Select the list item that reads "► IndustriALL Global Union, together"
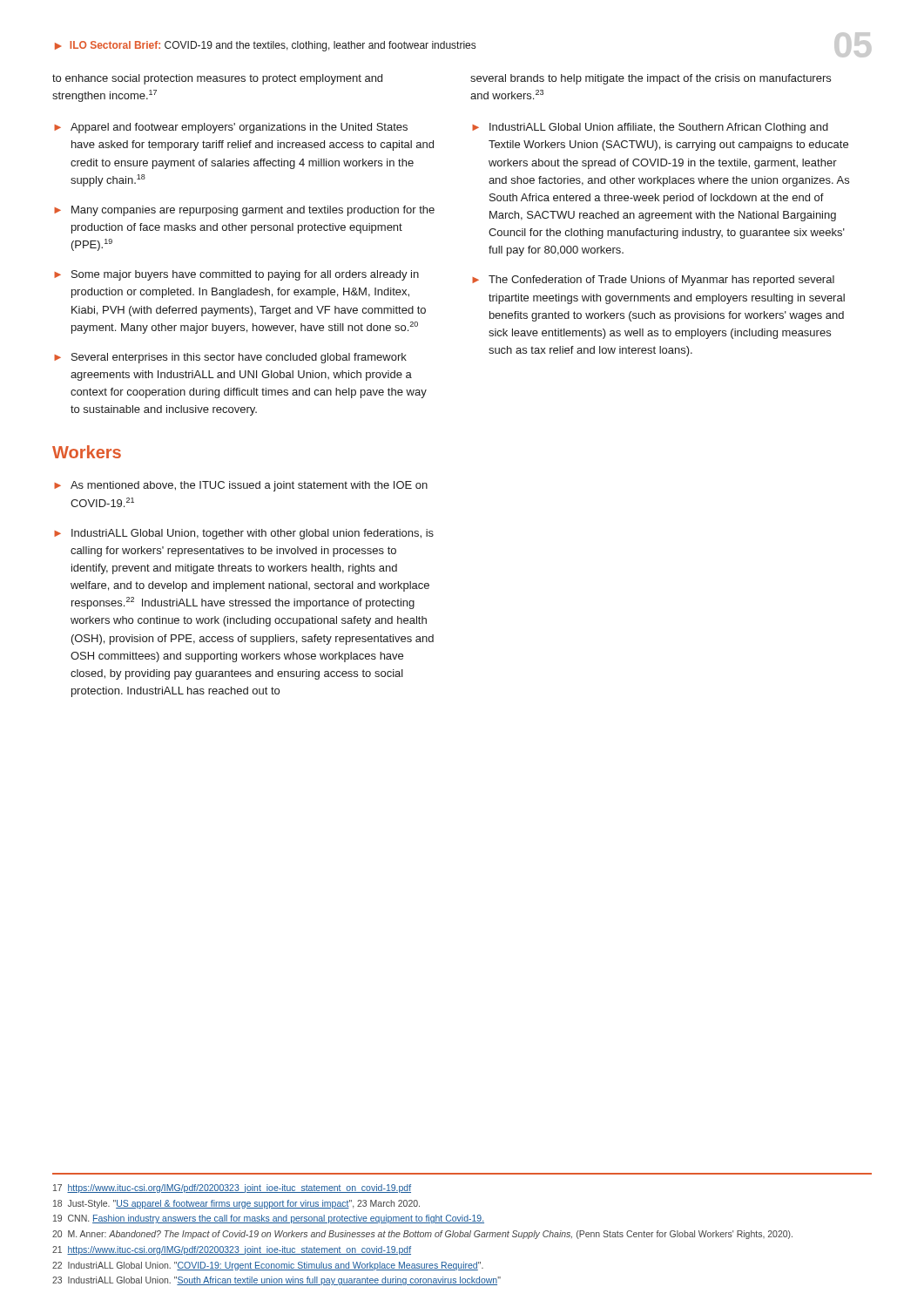This screenshot has width=924, height=1307. pos(244,612)
